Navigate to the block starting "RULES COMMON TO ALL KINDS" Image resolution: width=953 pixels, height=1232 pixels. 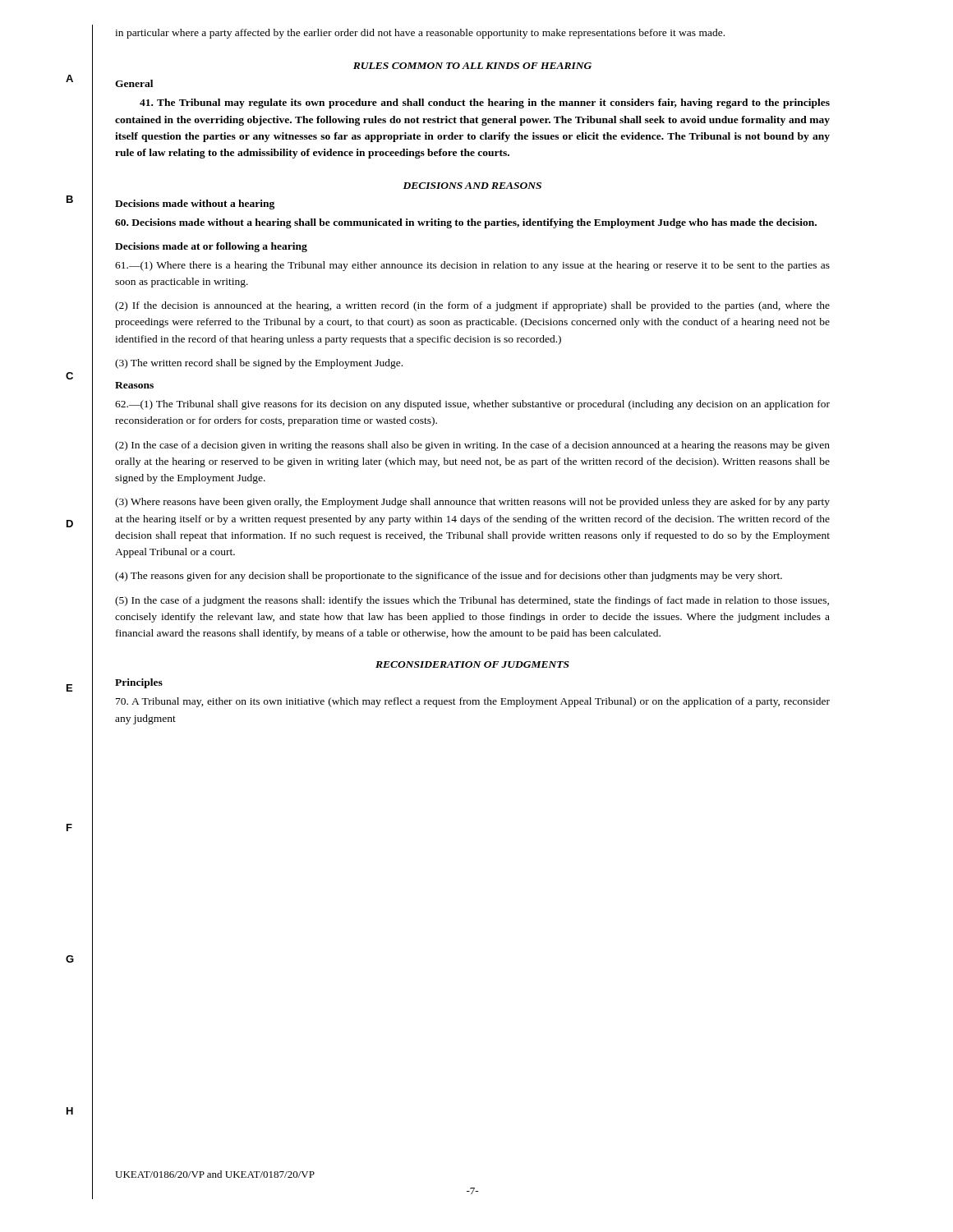tap(472, 66)
